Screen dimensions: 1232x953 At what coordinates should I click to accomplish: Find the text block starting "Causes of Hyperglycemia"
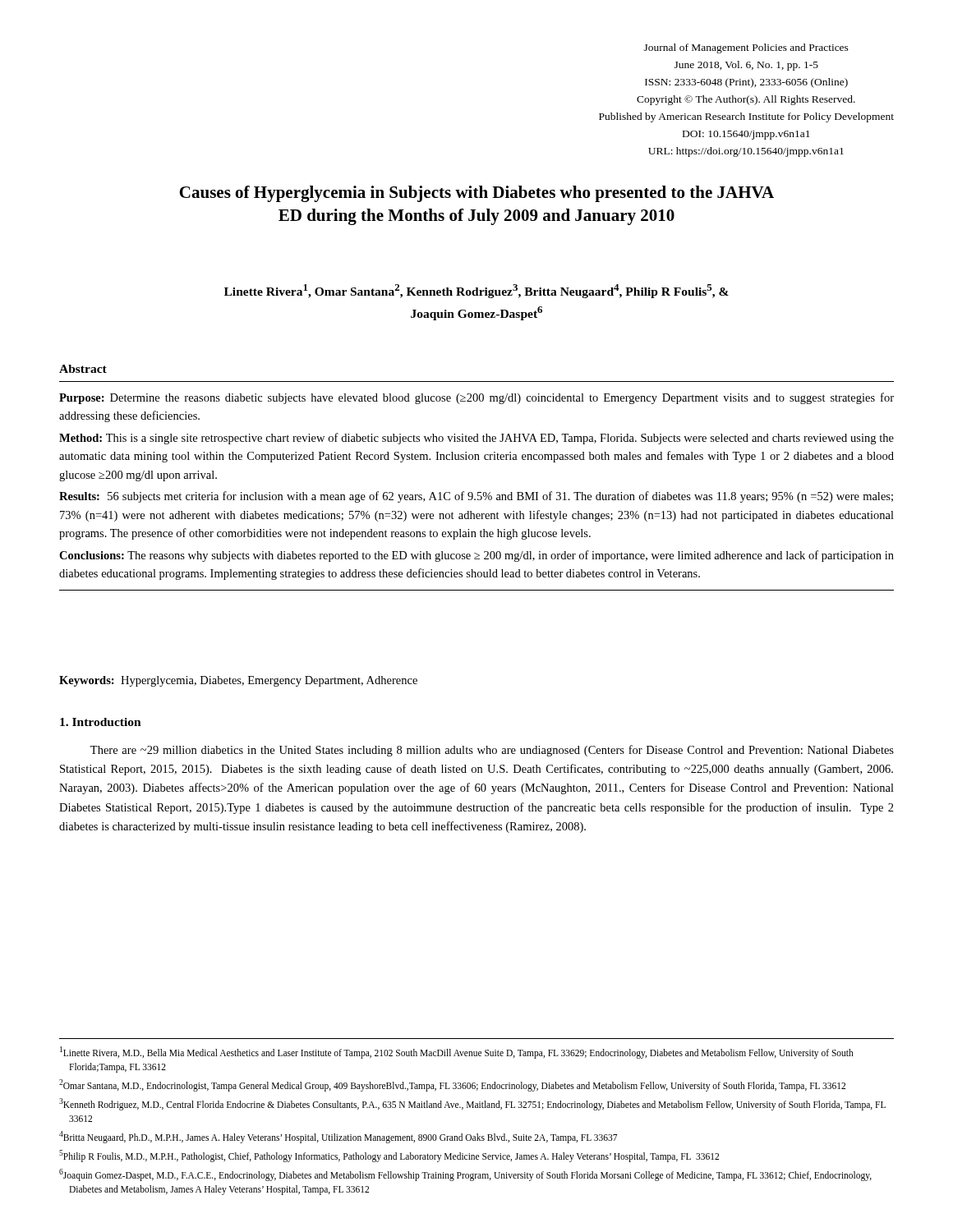point(476,204)
